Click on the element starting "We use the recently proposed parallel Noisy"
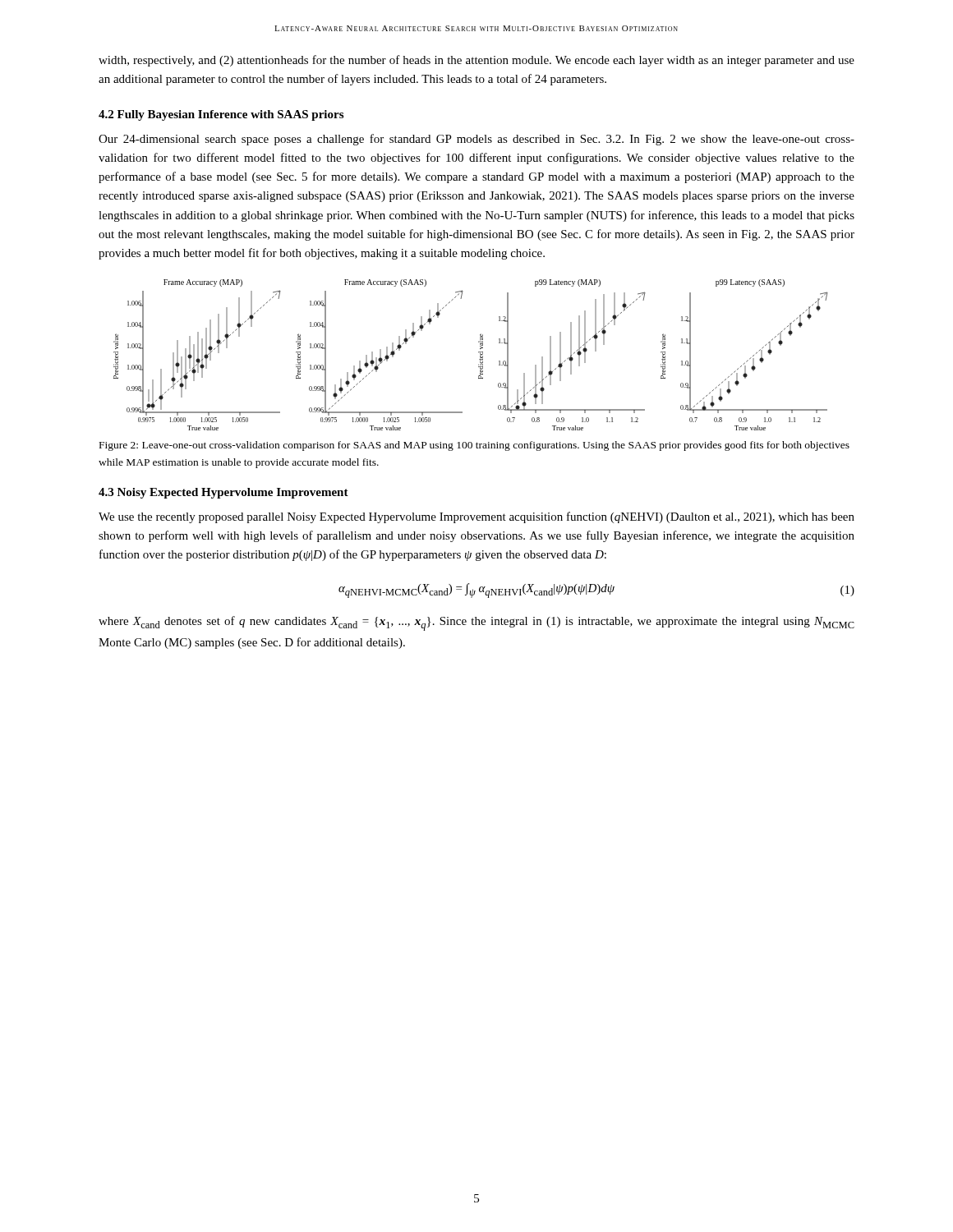 pos(476,535)
